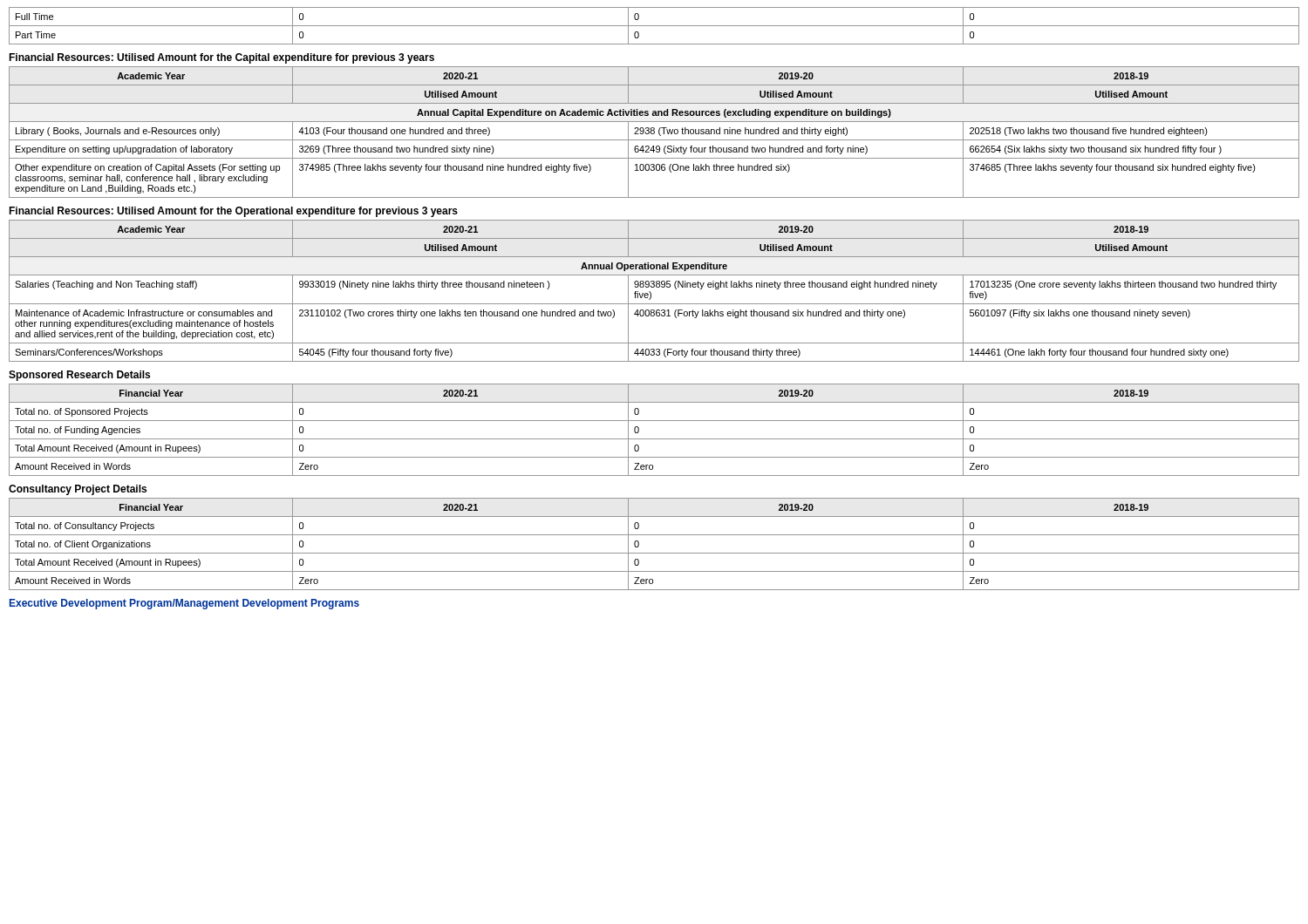This screenshot has width=1308, height=924.
Task: Select the table that reads "144461 (One lakh"
Action: tap(654, 291)
